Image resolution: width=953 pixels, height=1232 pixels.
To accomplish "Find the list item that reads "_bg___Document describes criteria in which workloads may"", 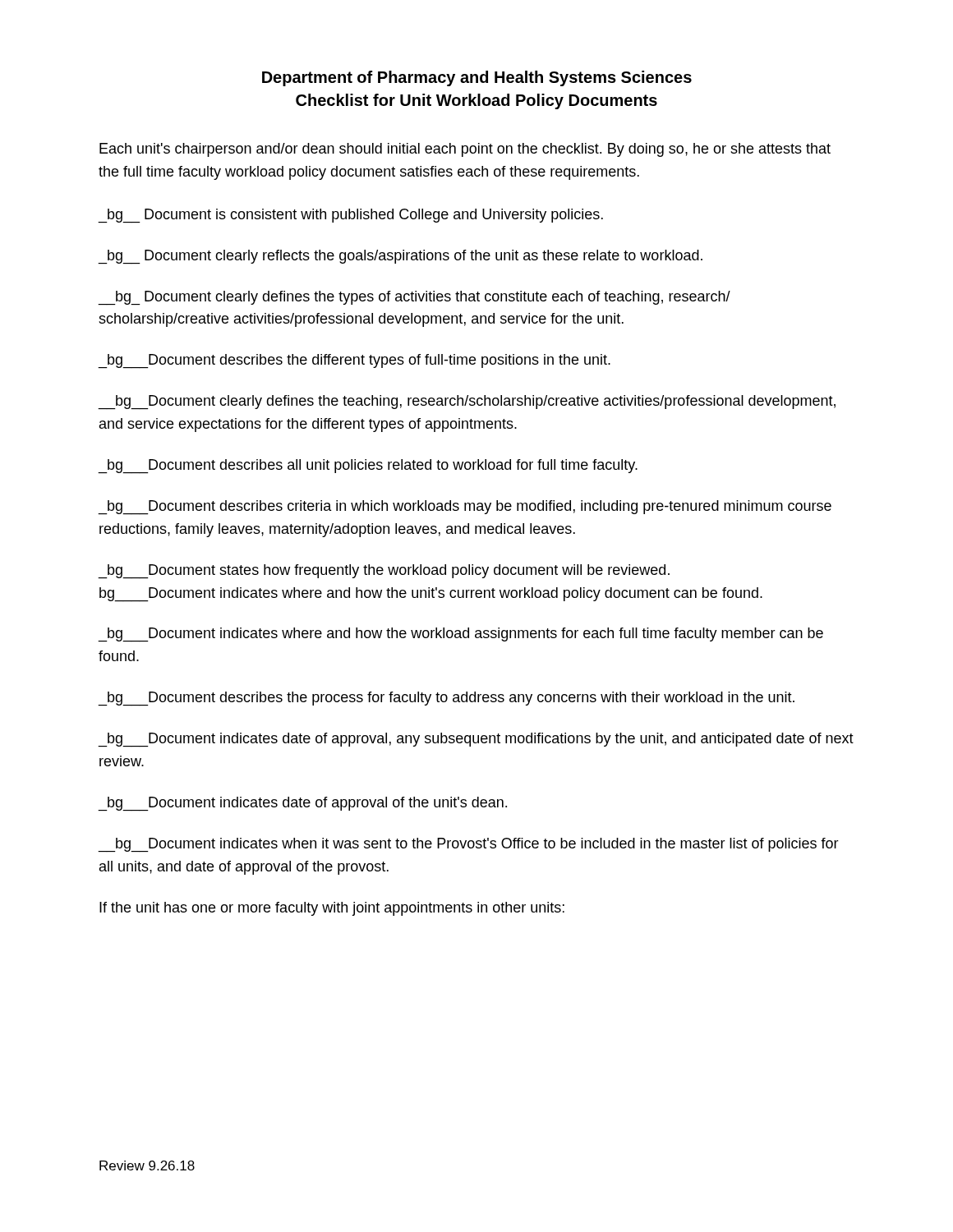I will tap(465, 517).
